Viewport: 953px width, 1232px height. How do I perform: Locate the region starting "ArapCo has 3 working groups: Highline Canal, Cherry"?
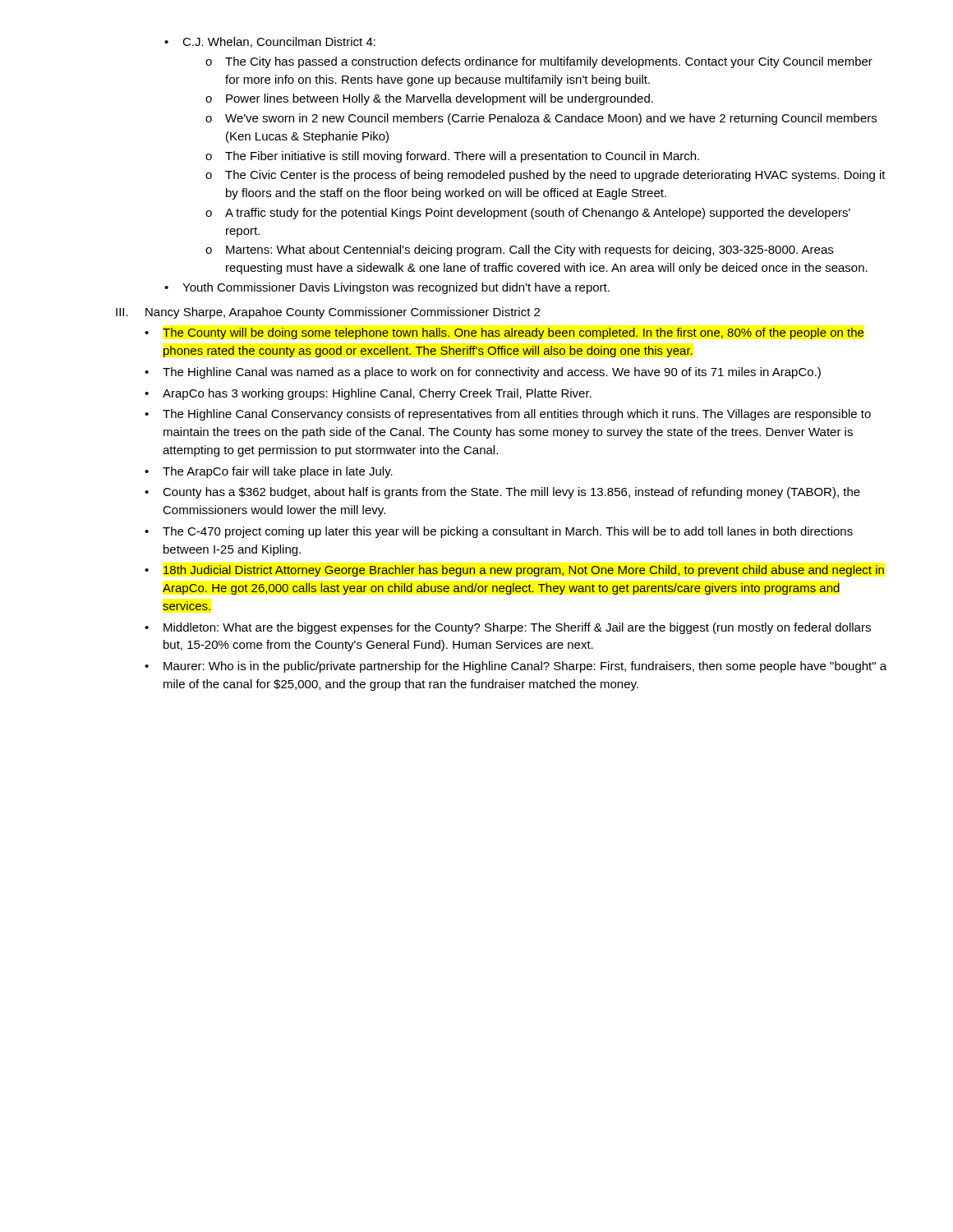[x=516, y=393]
